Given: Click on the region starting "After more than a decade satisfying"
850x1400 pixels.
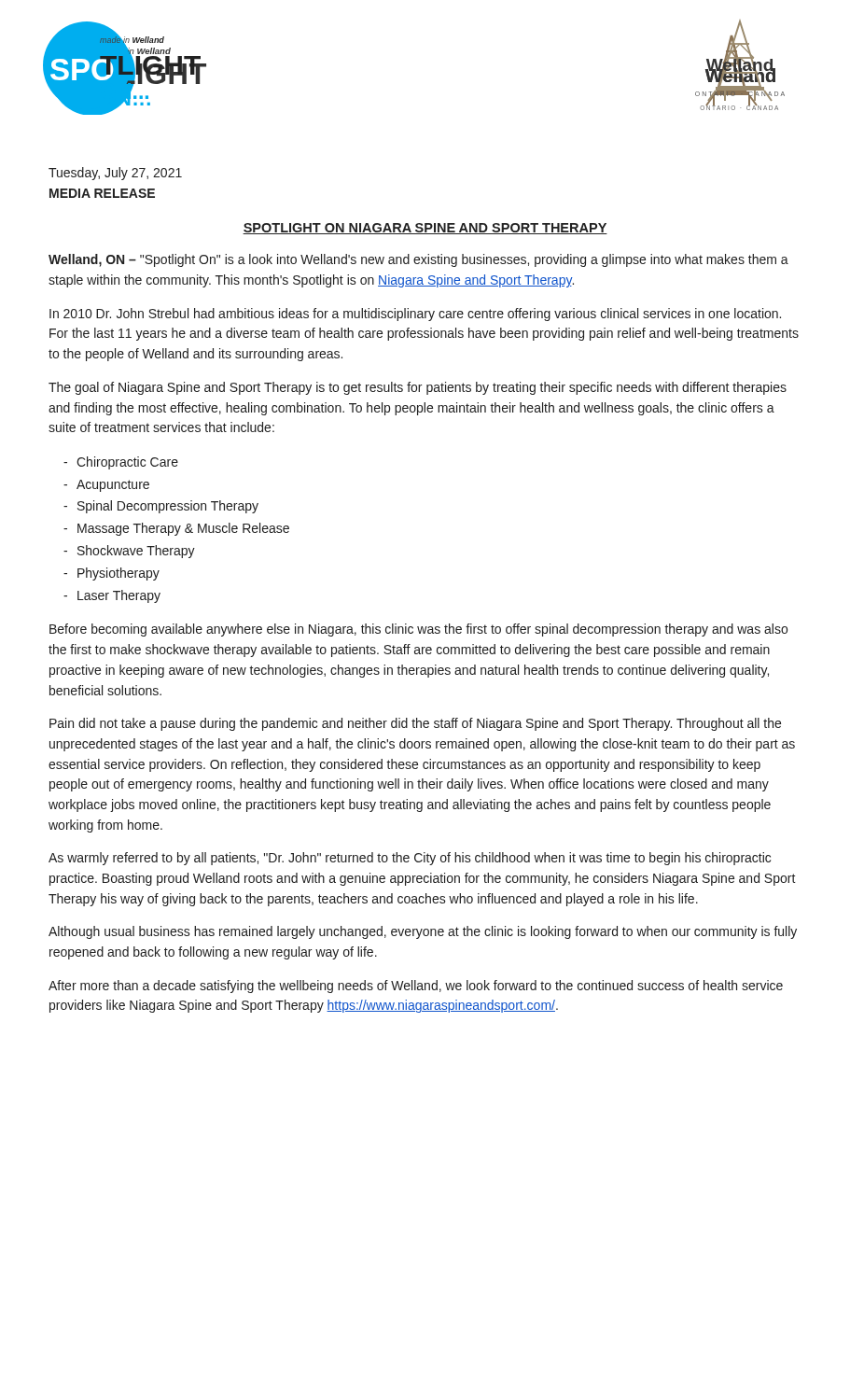Looking at the screenshot, I should [416, 995].
